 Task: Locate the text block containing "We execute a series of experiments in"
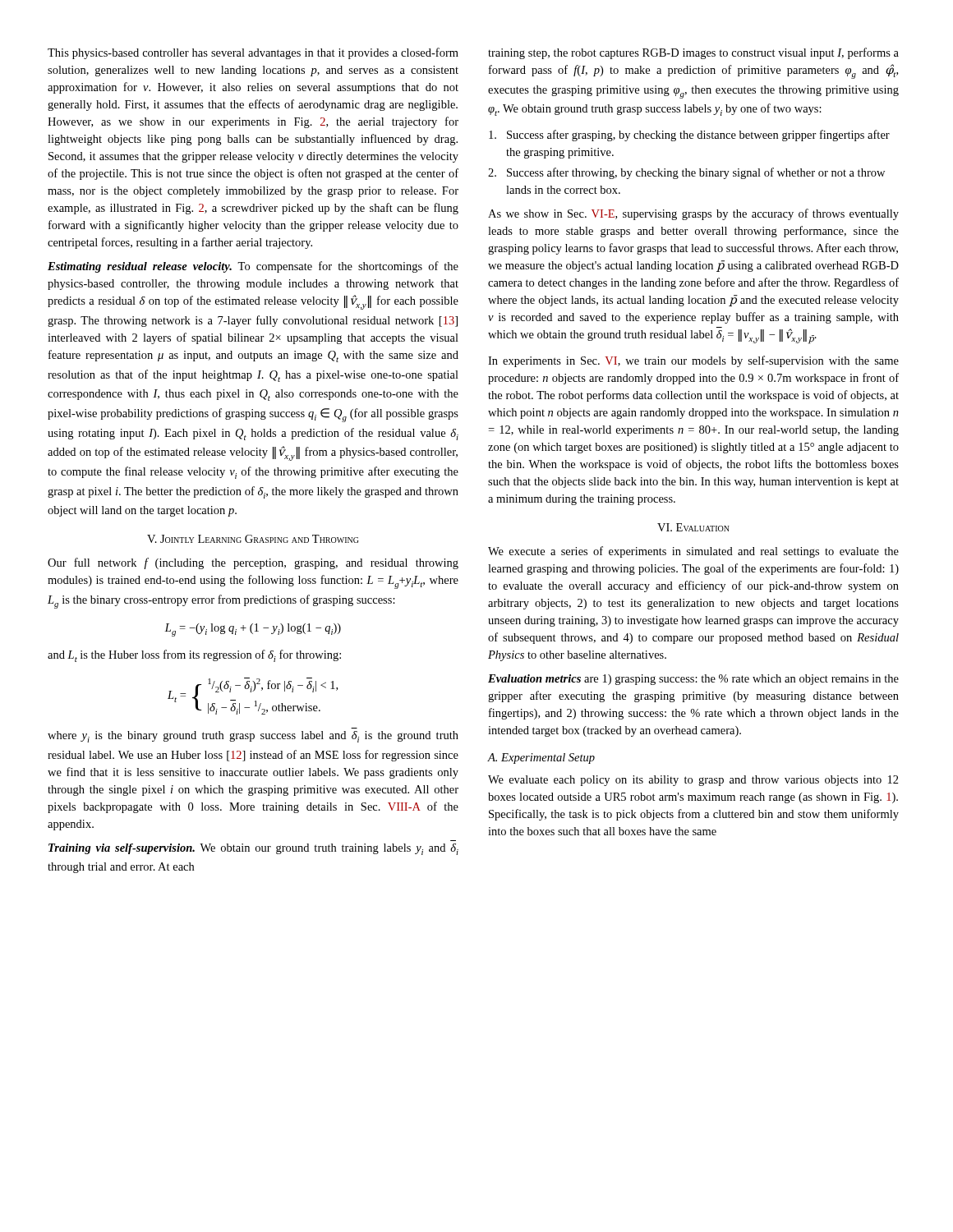pyautogui.click(x=693, y=603)
